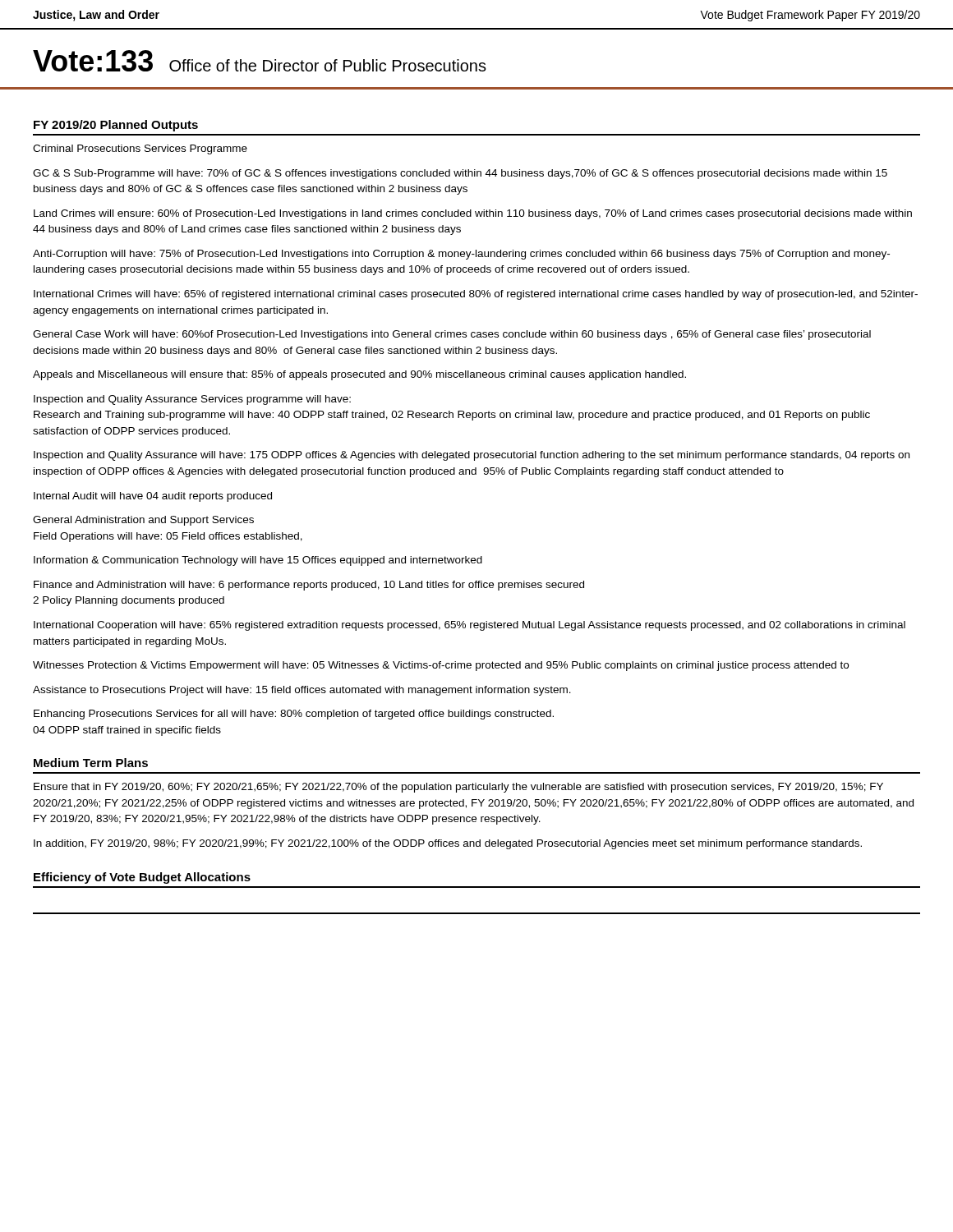Select the text block that says "International Cooperation will"
Screen dimensions: 1232x953
pos(469,633)
